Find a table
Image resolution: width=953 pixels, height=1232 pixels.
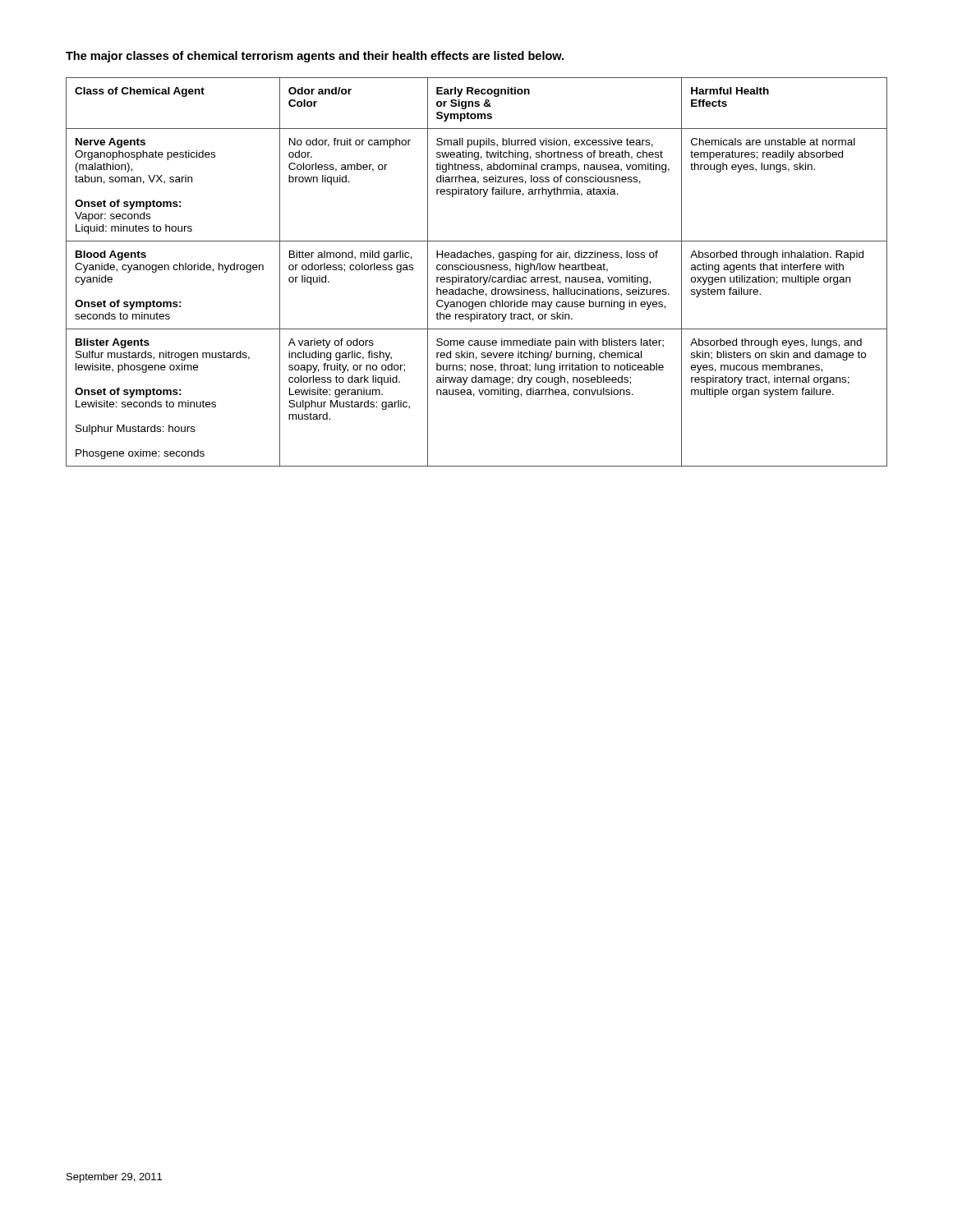(x=476, y=272)
